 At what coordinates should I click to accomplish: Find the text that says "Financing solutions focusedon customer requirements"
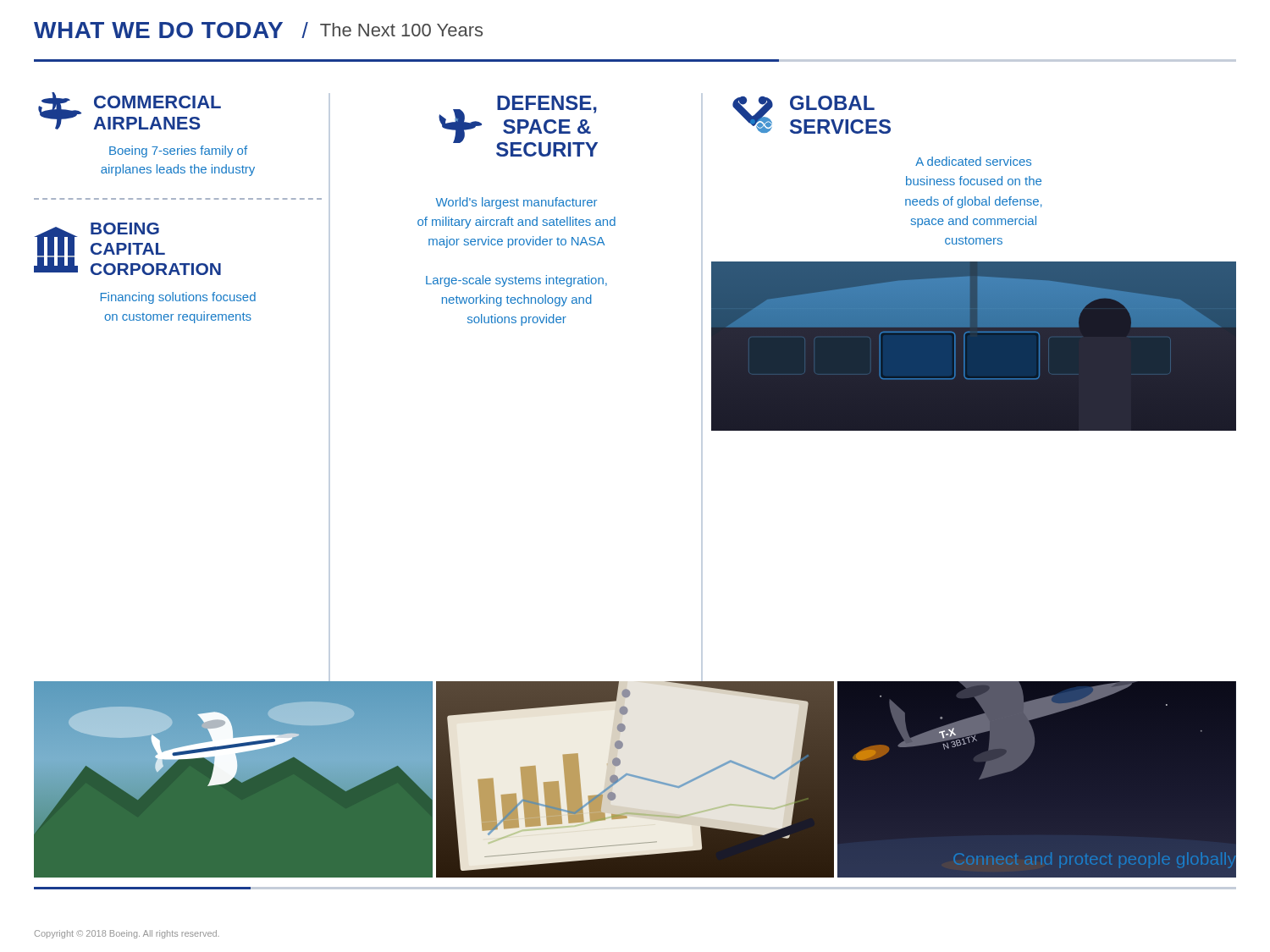coord(178,306)
